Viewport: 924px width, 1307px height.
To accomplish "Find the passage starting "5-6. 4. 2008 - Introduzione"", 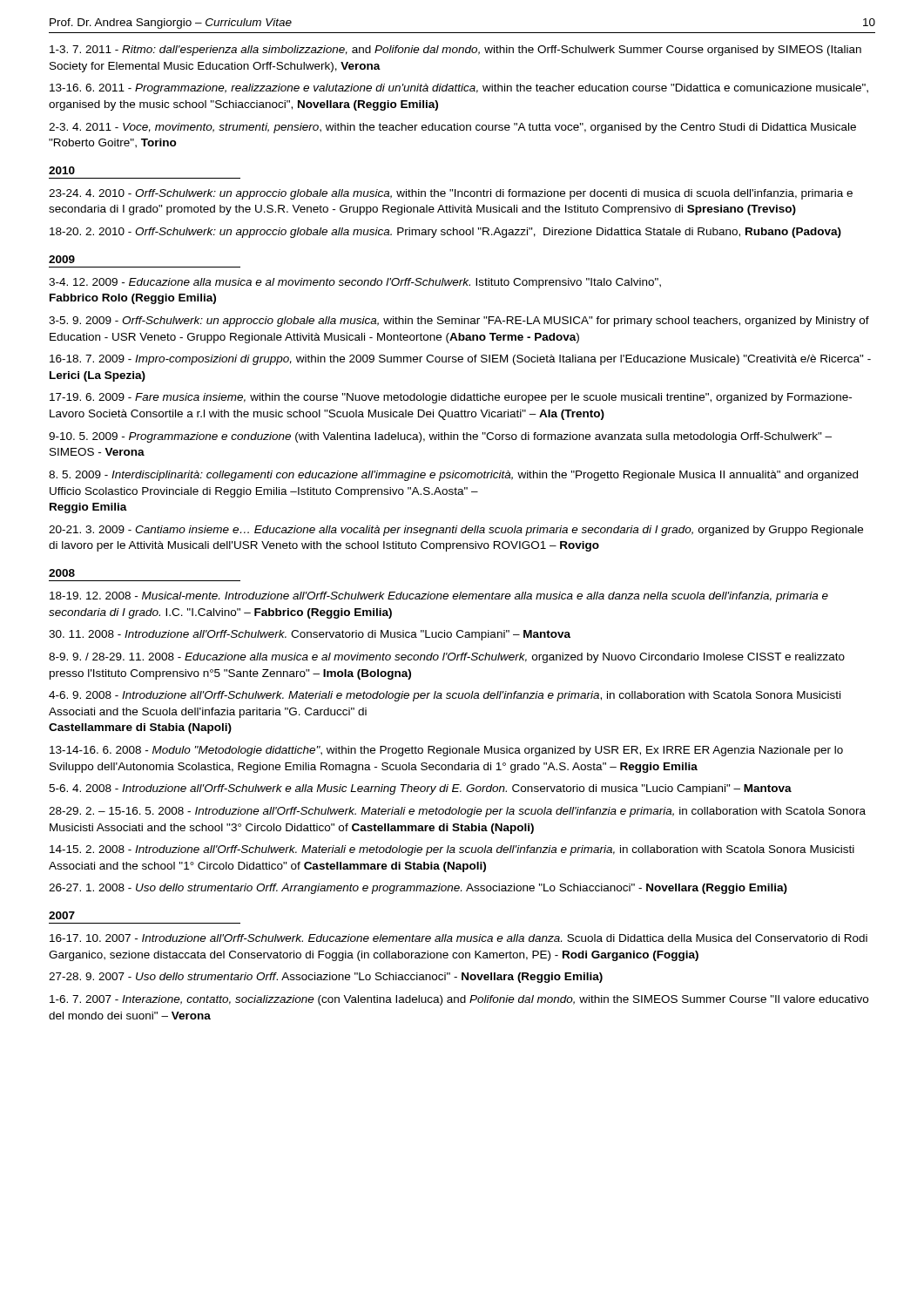I will pos(420,788).
